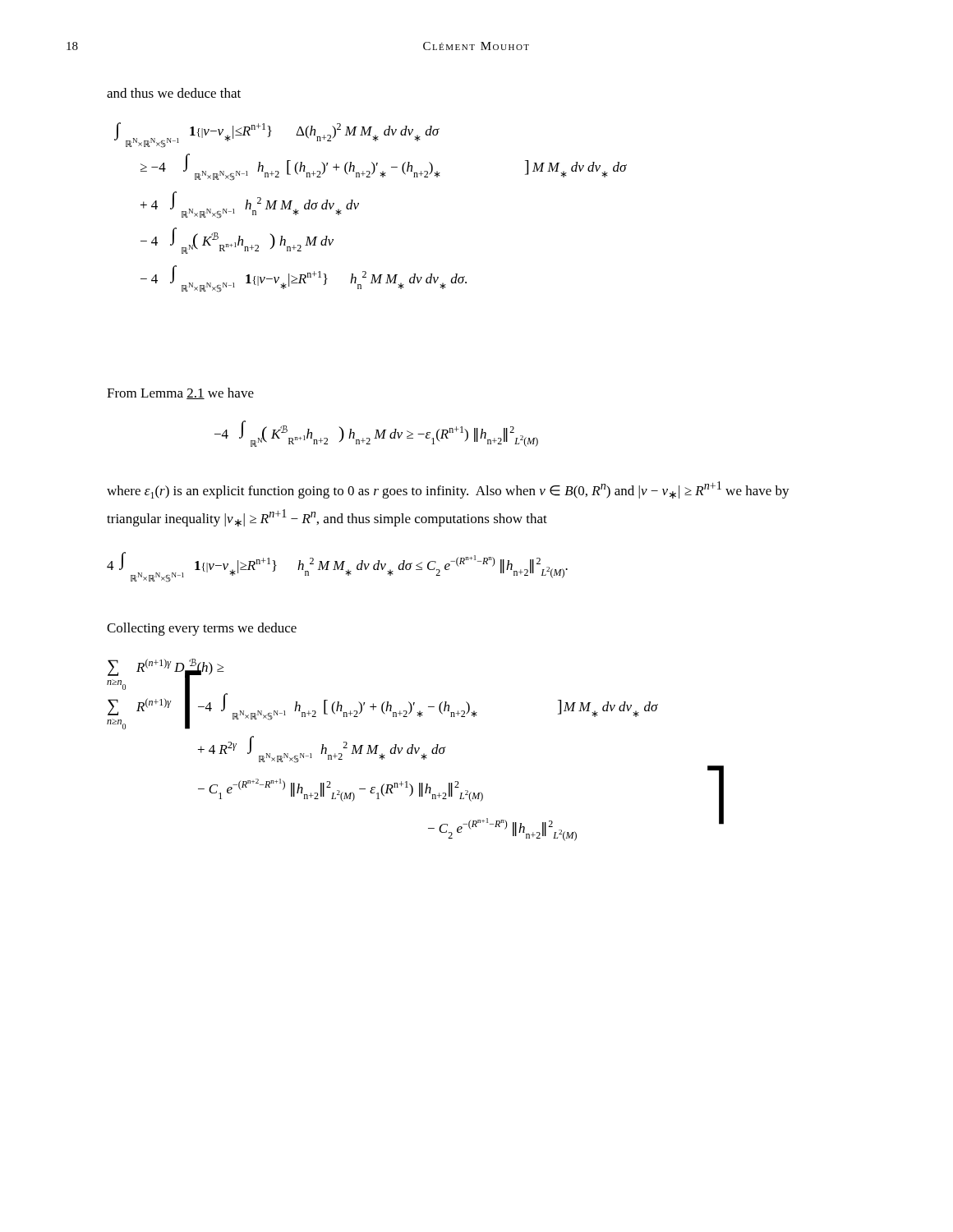Viewport: 953px width, 1232px height.
Task: Click where it says "From Lemma 2.1 we have"
Action: (x=180, y=393)
